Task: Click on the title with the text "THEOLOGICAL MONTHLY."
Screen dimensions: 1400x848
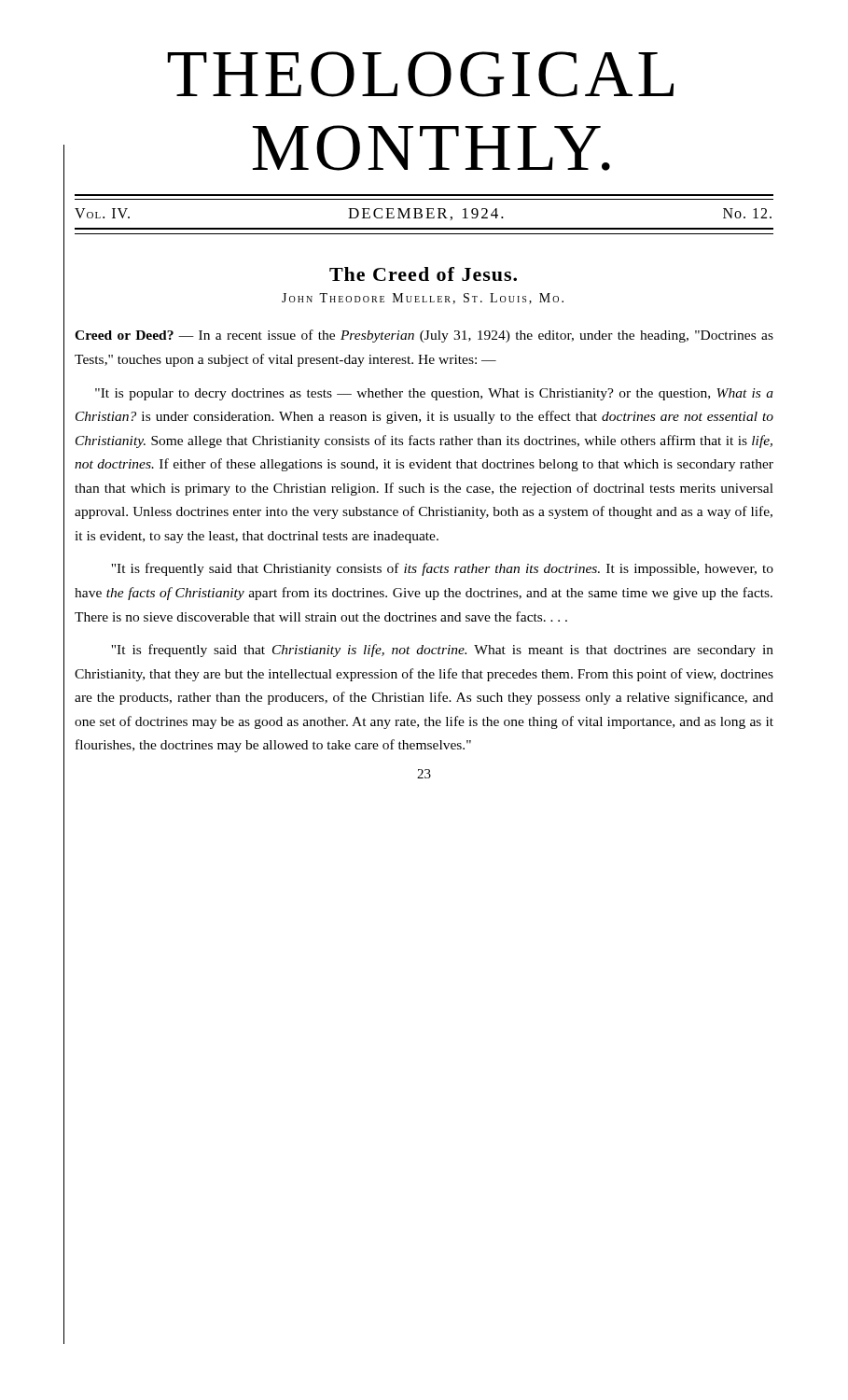Action: coord(424,111)
